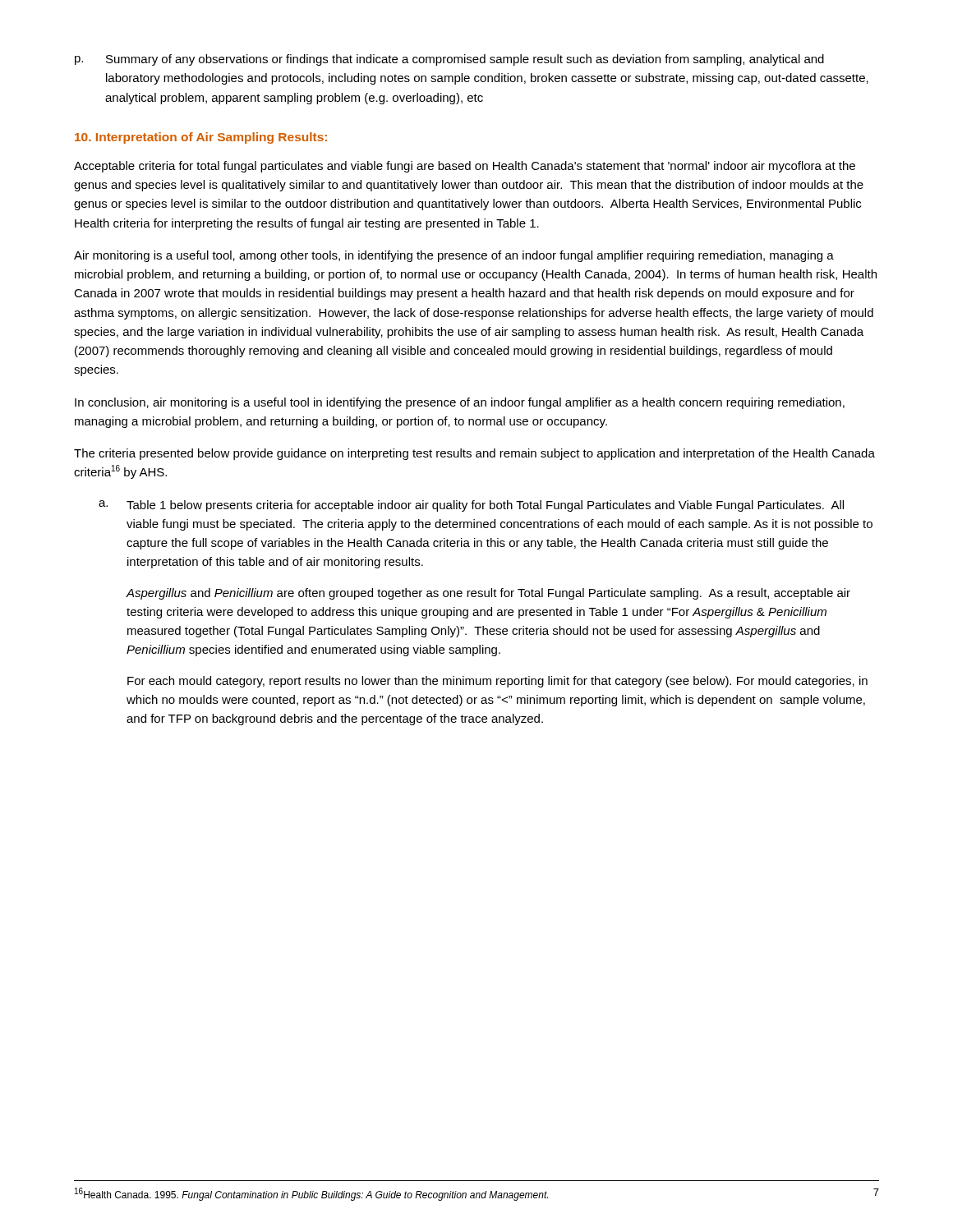Select the text starting "For each mould"
This screenshot has width=953, height=1232.
[x=497, y=699]
